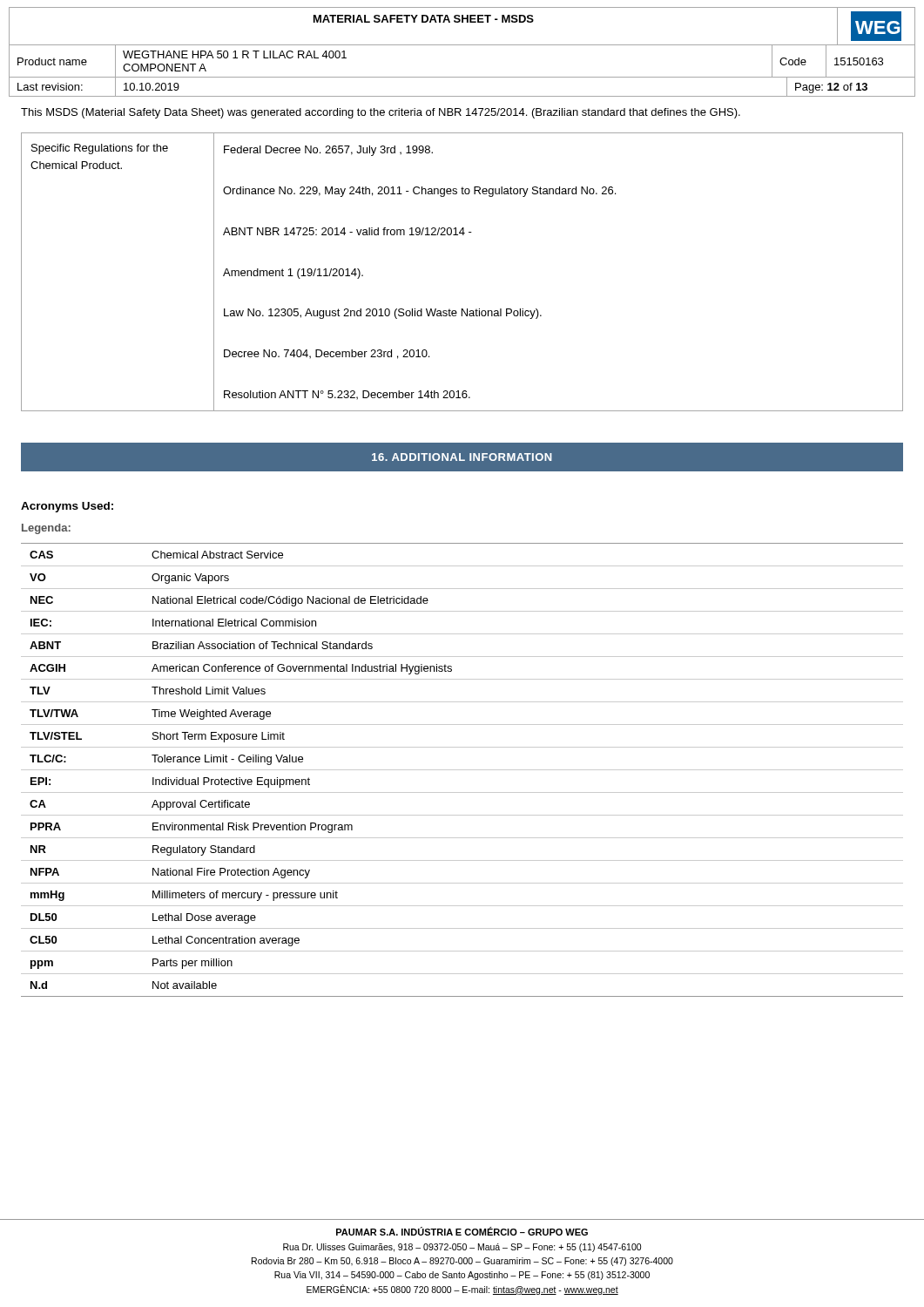Locate the section header containing "16. ADDITIONAL INFORMATION"
This screenshot has height=1307, width=924.
point(462,457)
